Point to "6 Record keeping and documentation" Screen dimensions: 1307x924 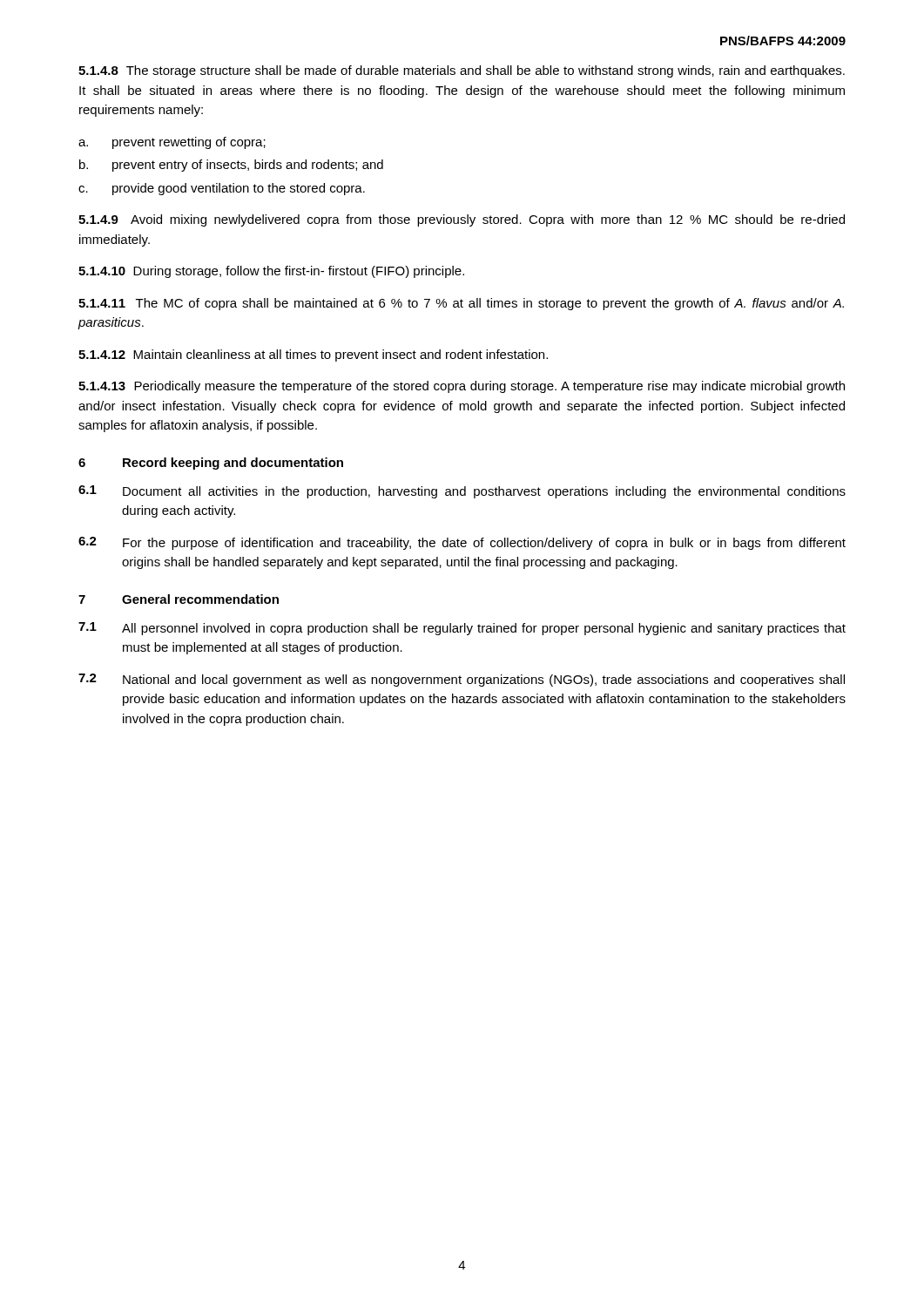click(211, 462)
